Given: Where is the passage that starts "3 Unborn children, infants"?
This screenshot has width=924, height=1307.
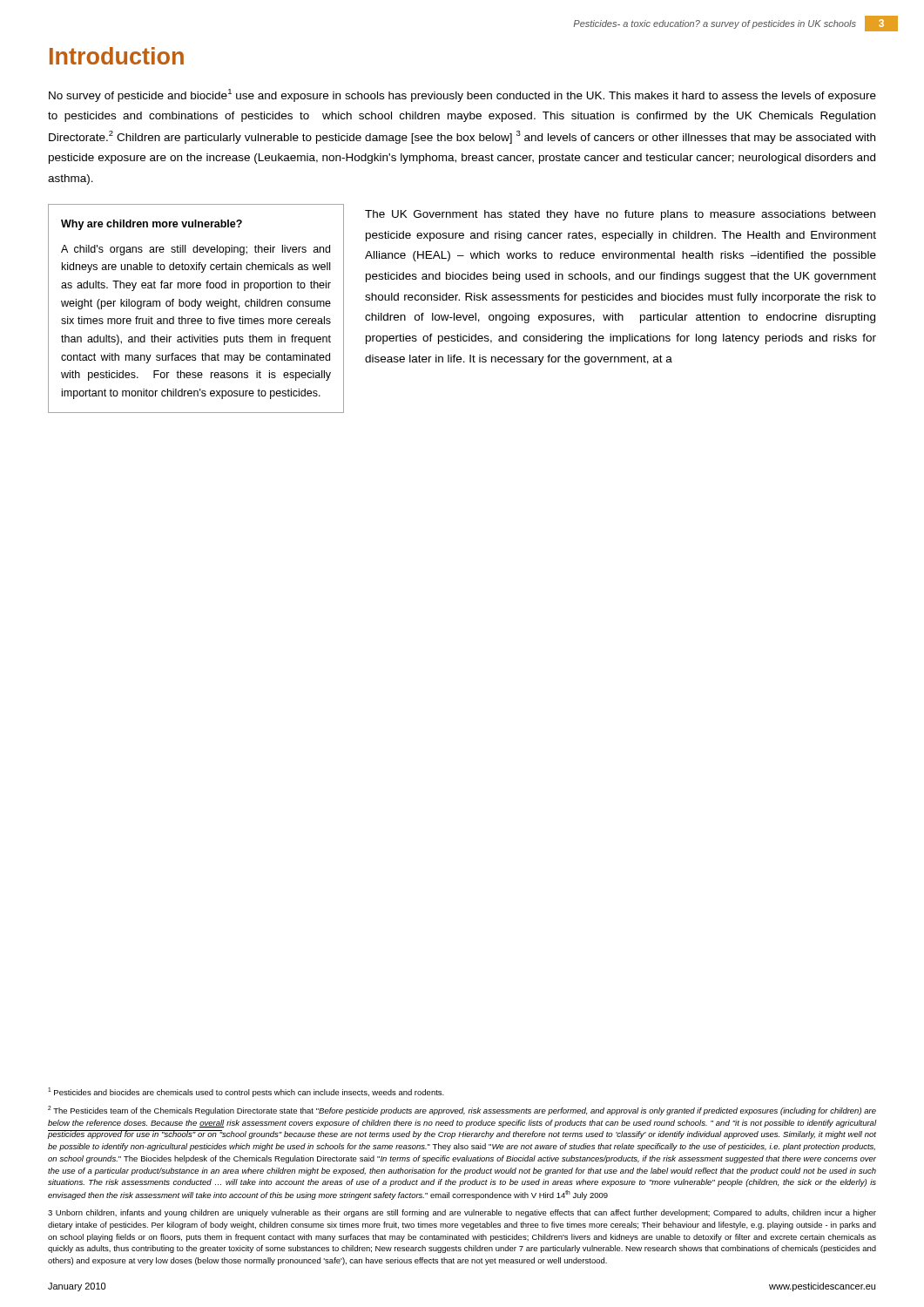Looking at the screenshot, I should (462, 1237).
